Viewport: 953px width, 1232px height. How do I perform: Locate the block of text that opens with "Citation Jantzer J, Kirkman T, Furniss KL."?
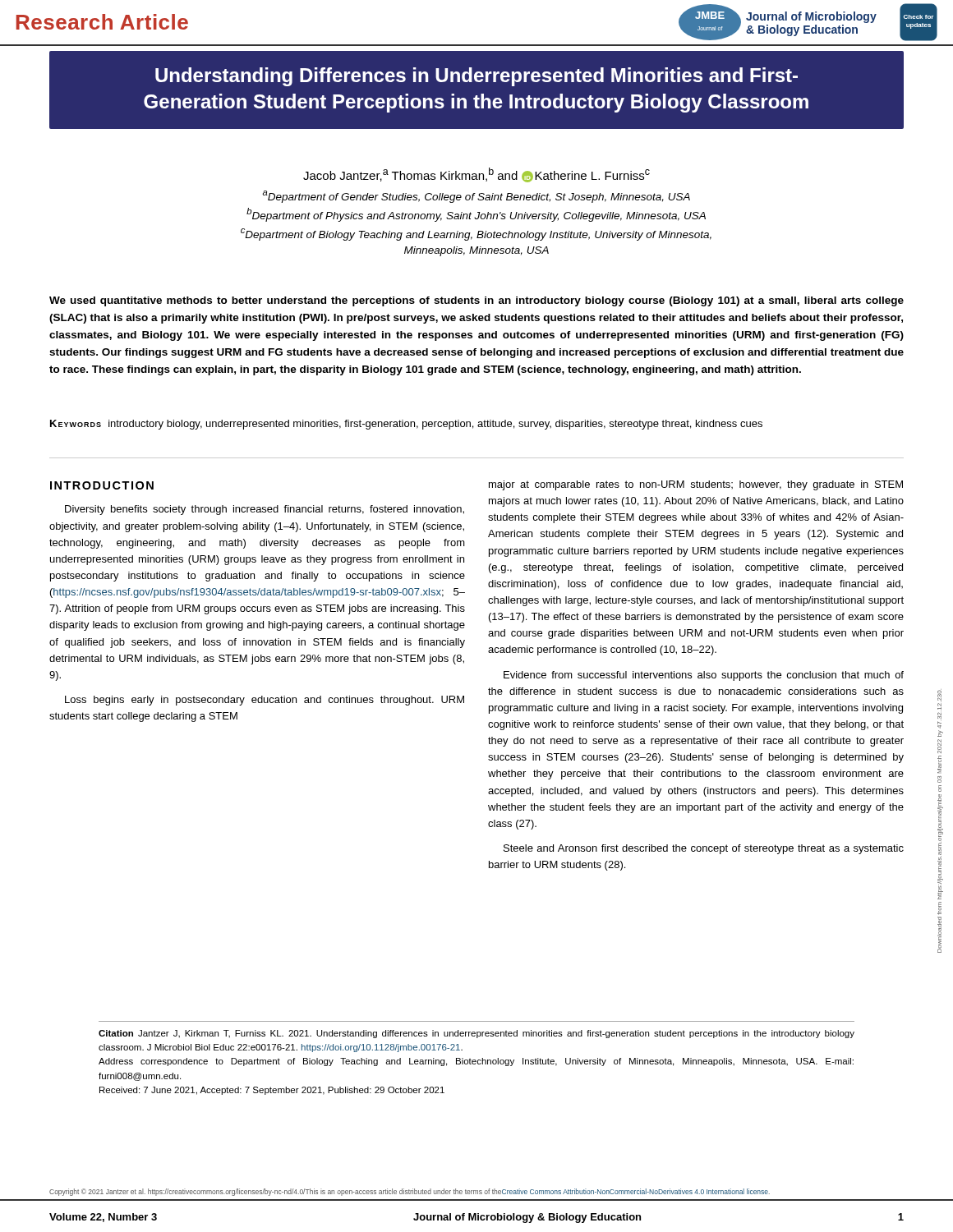click(476, 1062)
